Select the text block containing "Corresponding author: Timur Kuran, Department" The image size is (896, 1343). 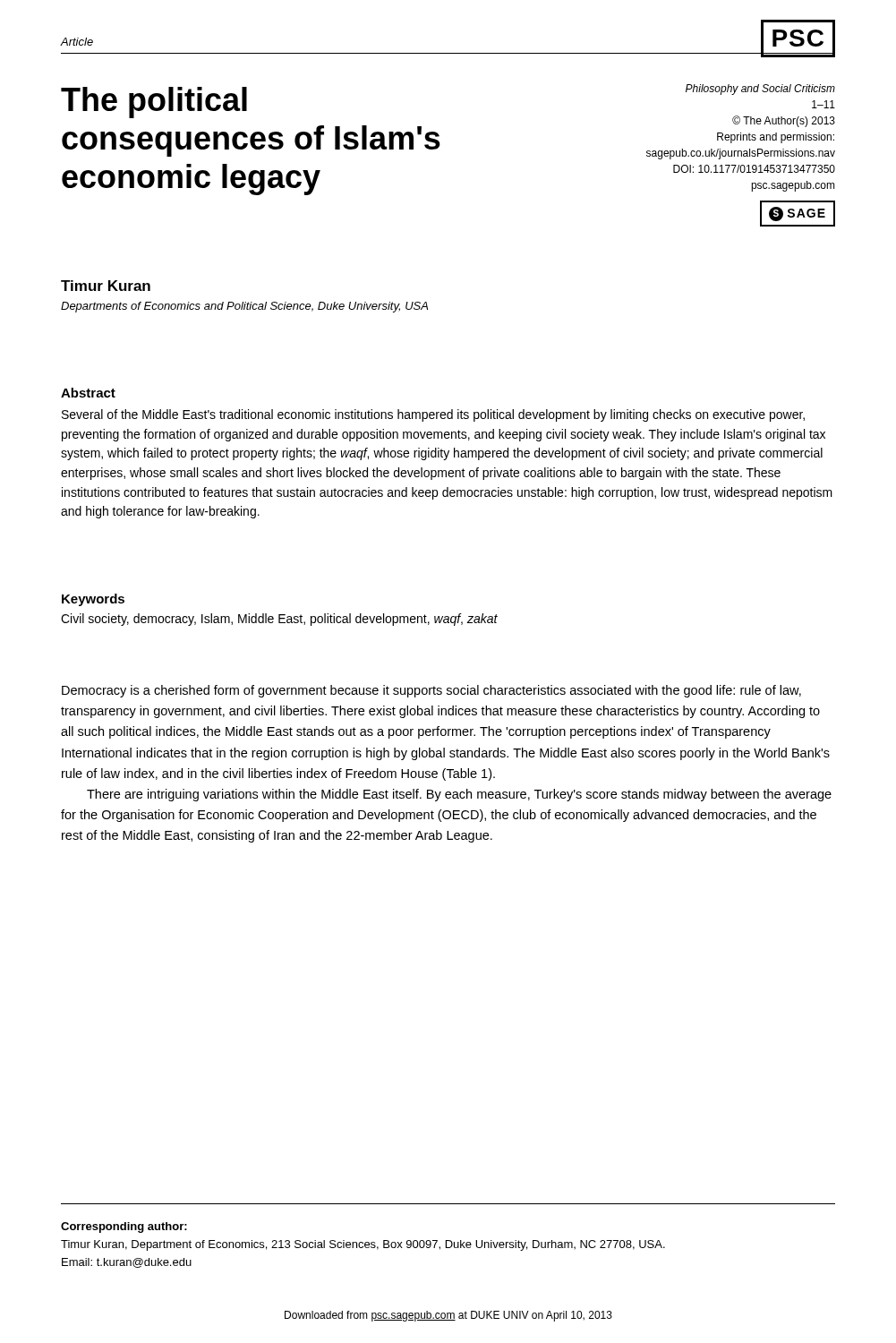click(363, 1244)
